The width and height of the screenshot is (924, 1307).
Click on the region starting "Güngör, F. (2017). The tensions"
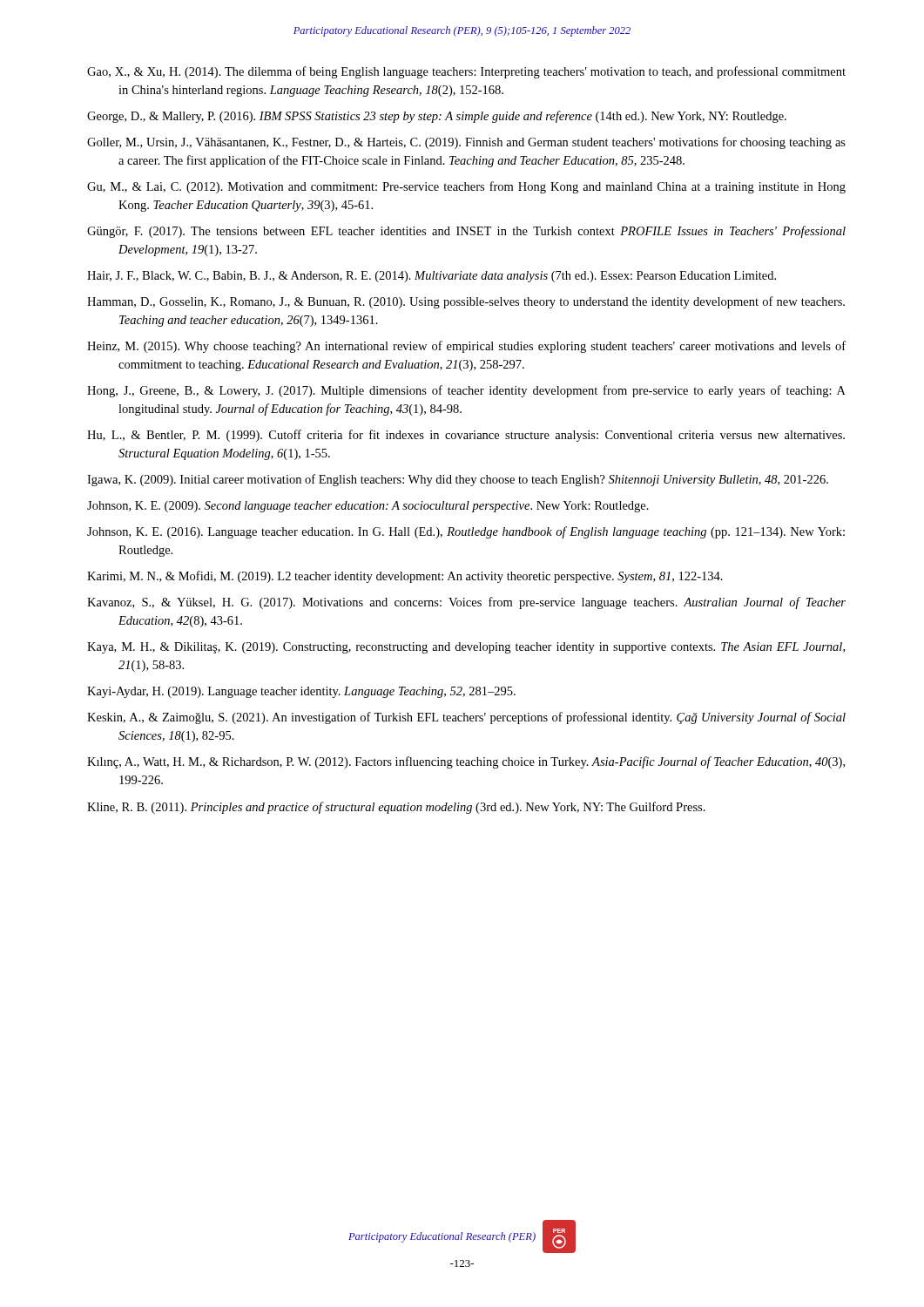466,240
